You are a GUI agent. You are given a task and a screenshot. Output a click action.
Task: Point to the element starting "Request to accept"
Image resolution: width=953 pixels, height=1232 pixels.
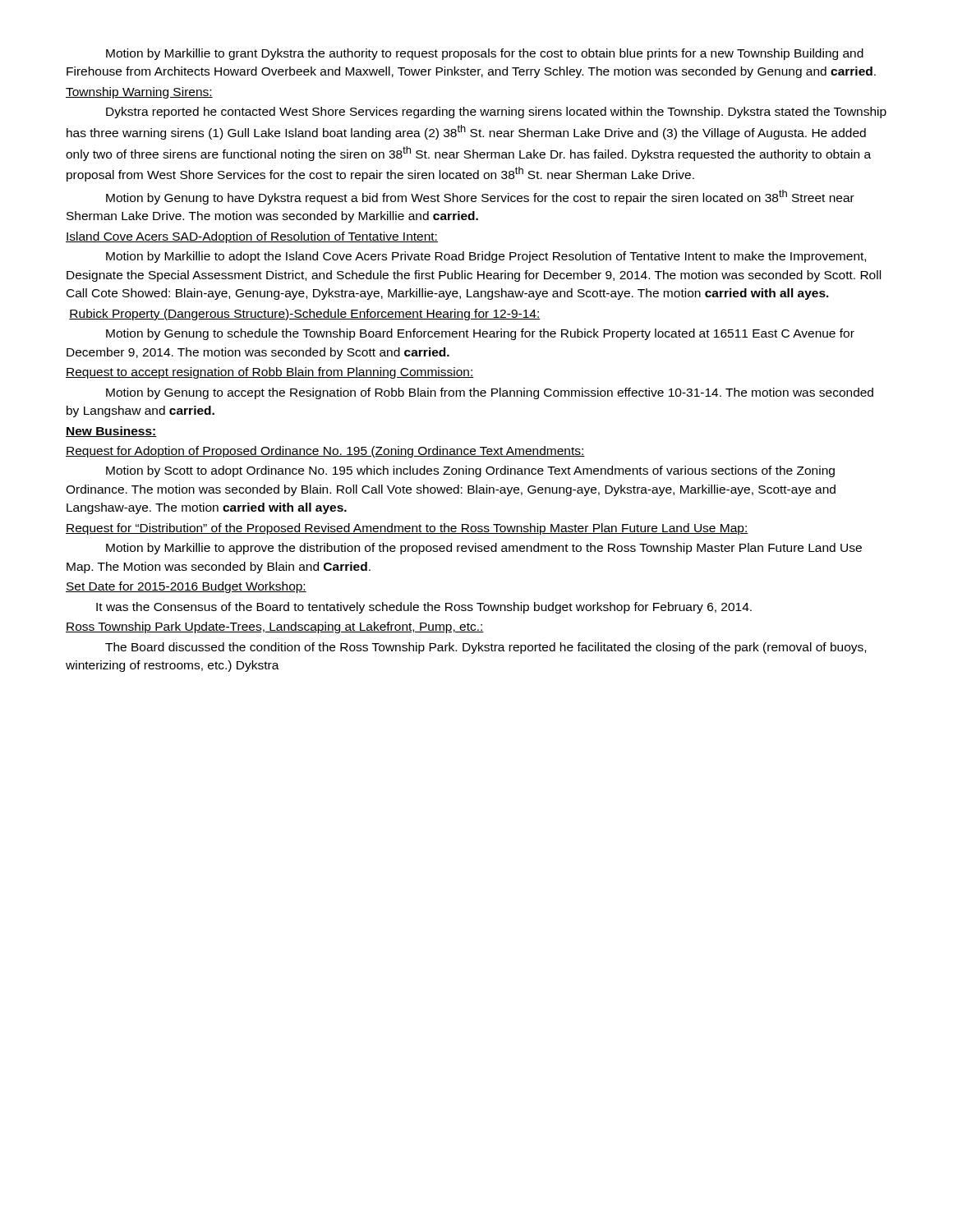click(x=476, y=372)
